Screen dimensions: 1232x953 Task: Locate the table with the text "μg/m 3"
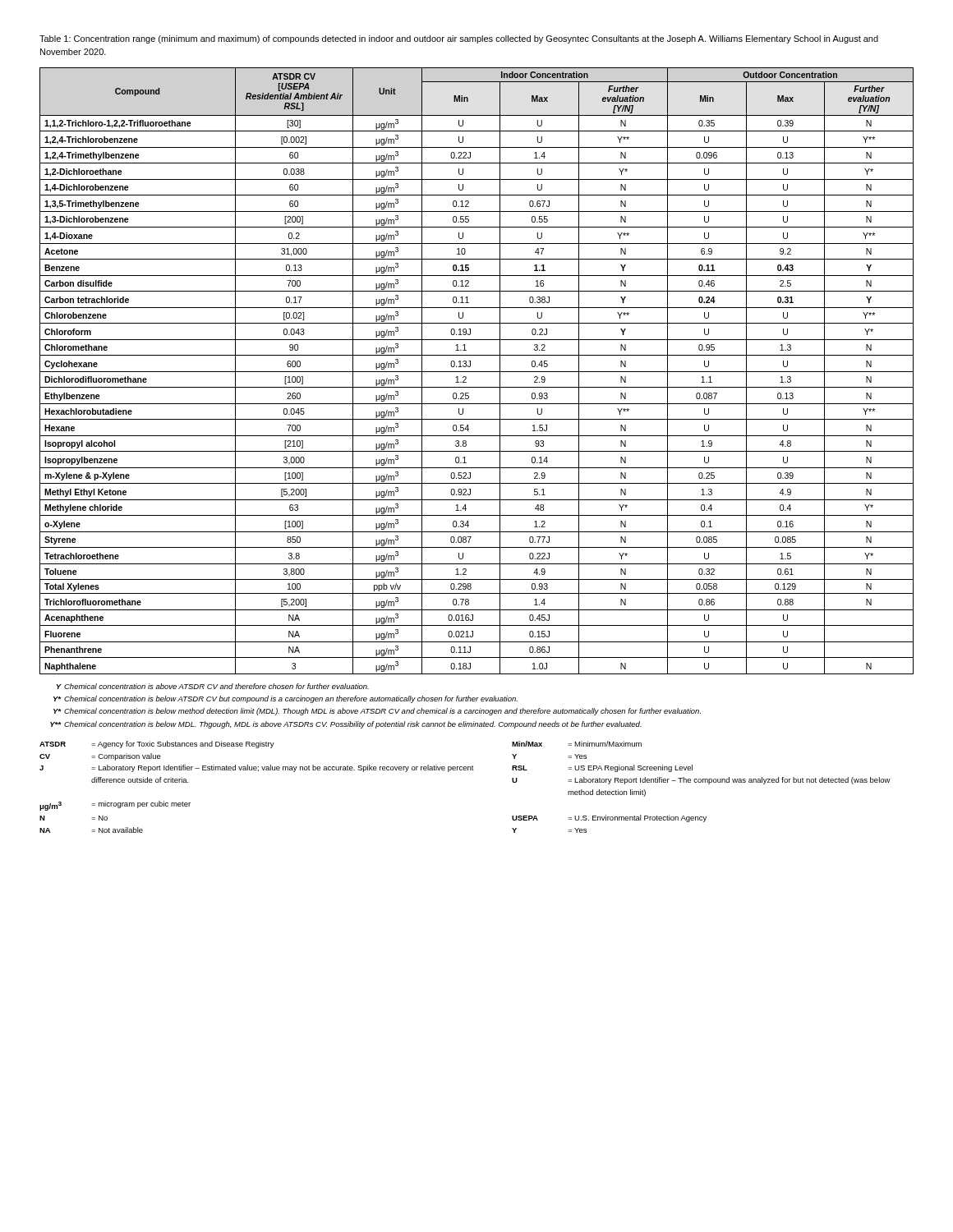click(x=476, y=371)
